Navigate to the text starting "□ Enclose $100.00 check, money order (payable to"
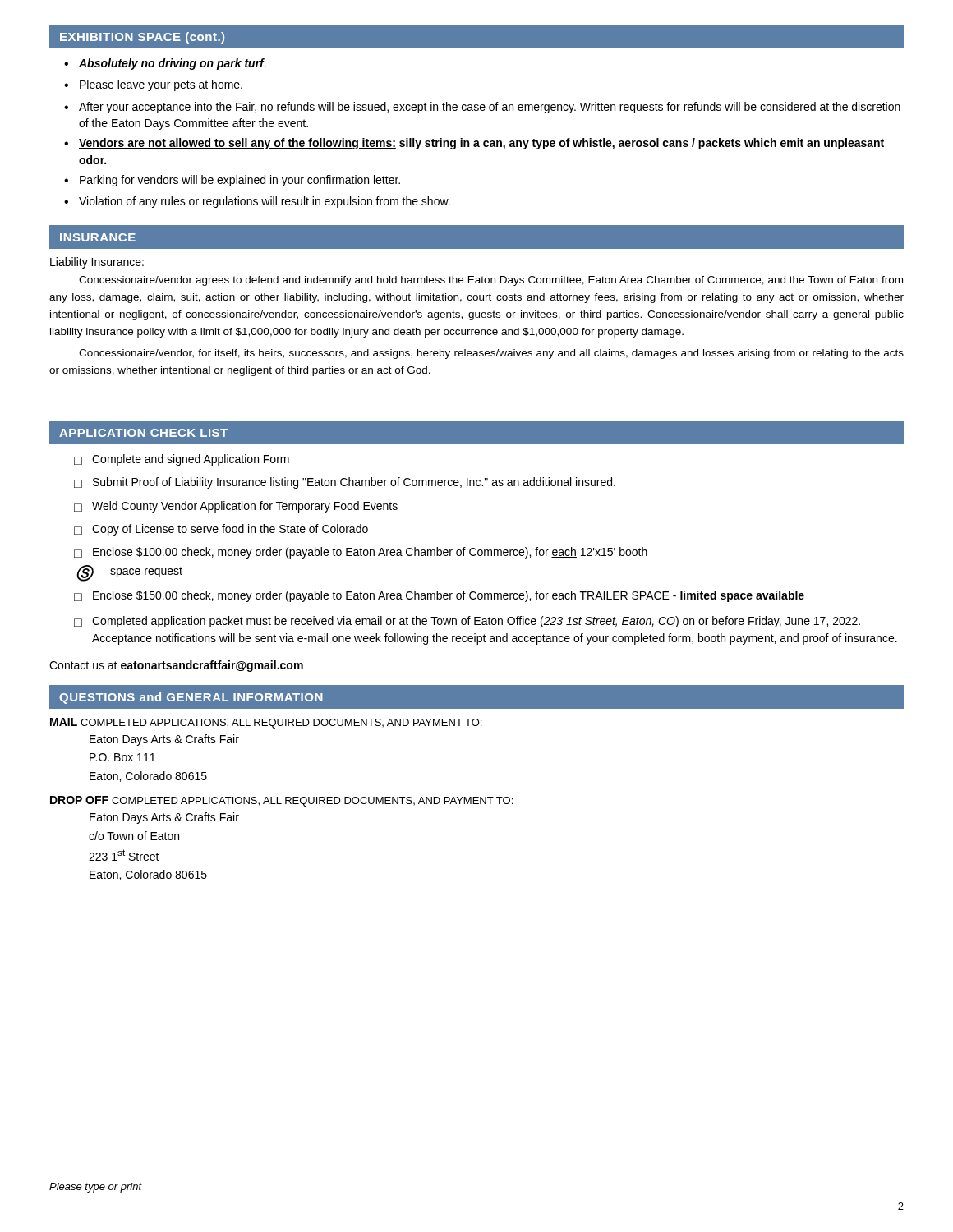The width and height of the screenshot is (953, 1232). [x=489, y=597]
